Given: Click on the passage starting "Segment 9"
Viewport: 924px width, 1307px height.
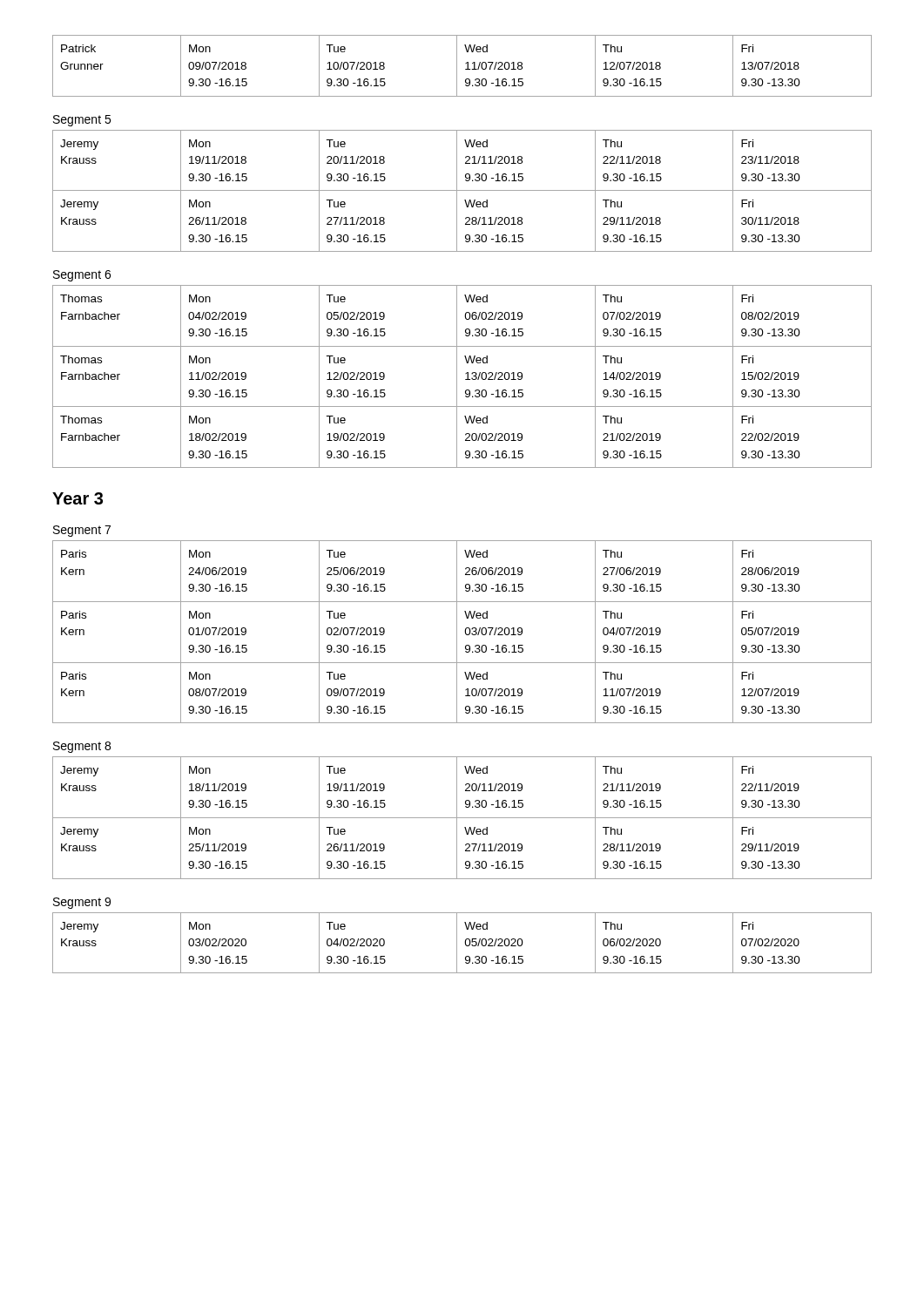Looking at the screenshot, I should pyautogui.click(x=82, y=901).
